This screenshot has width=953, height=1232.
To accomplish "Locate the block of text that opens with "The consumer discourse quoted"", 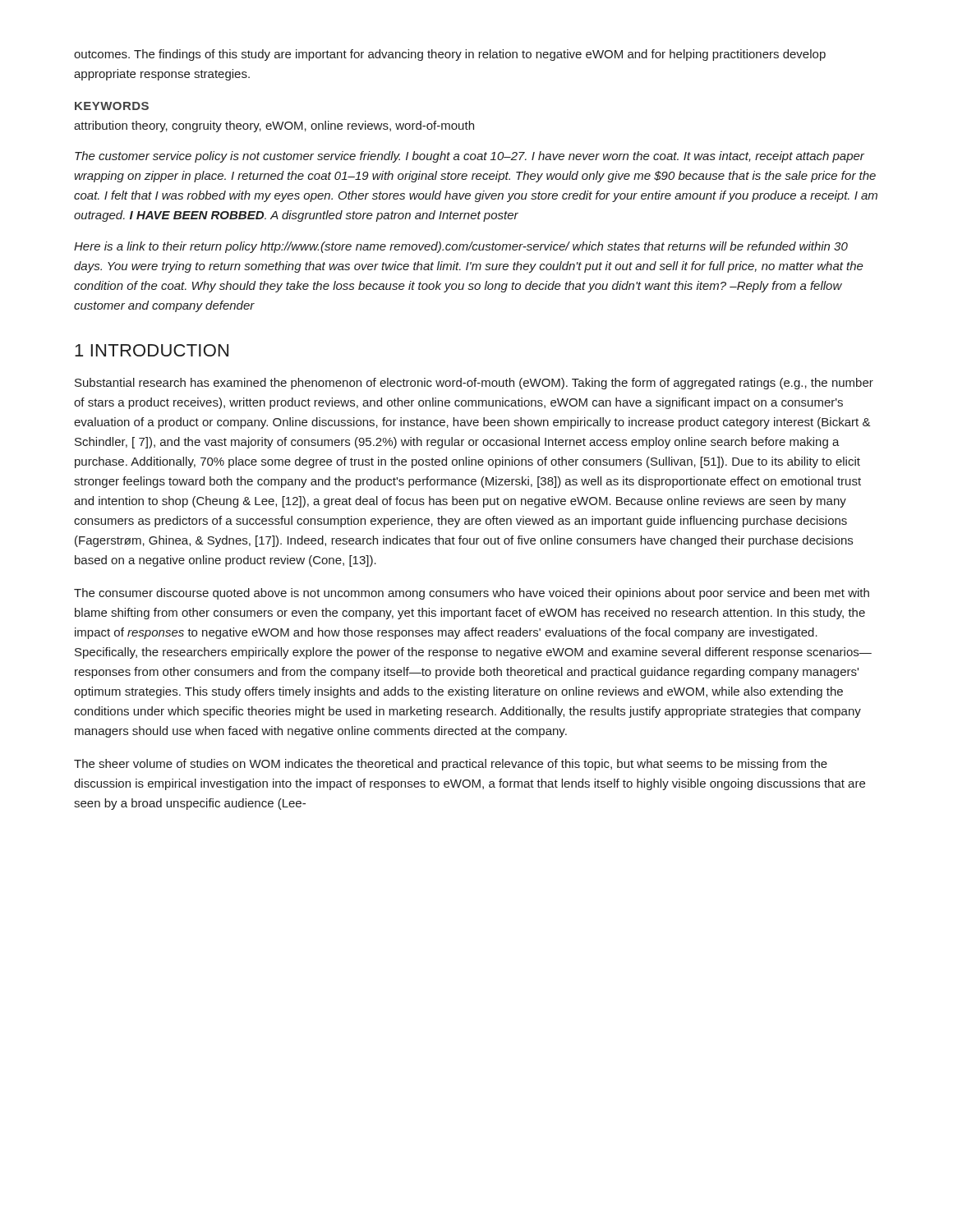I will tap(473, 662).
